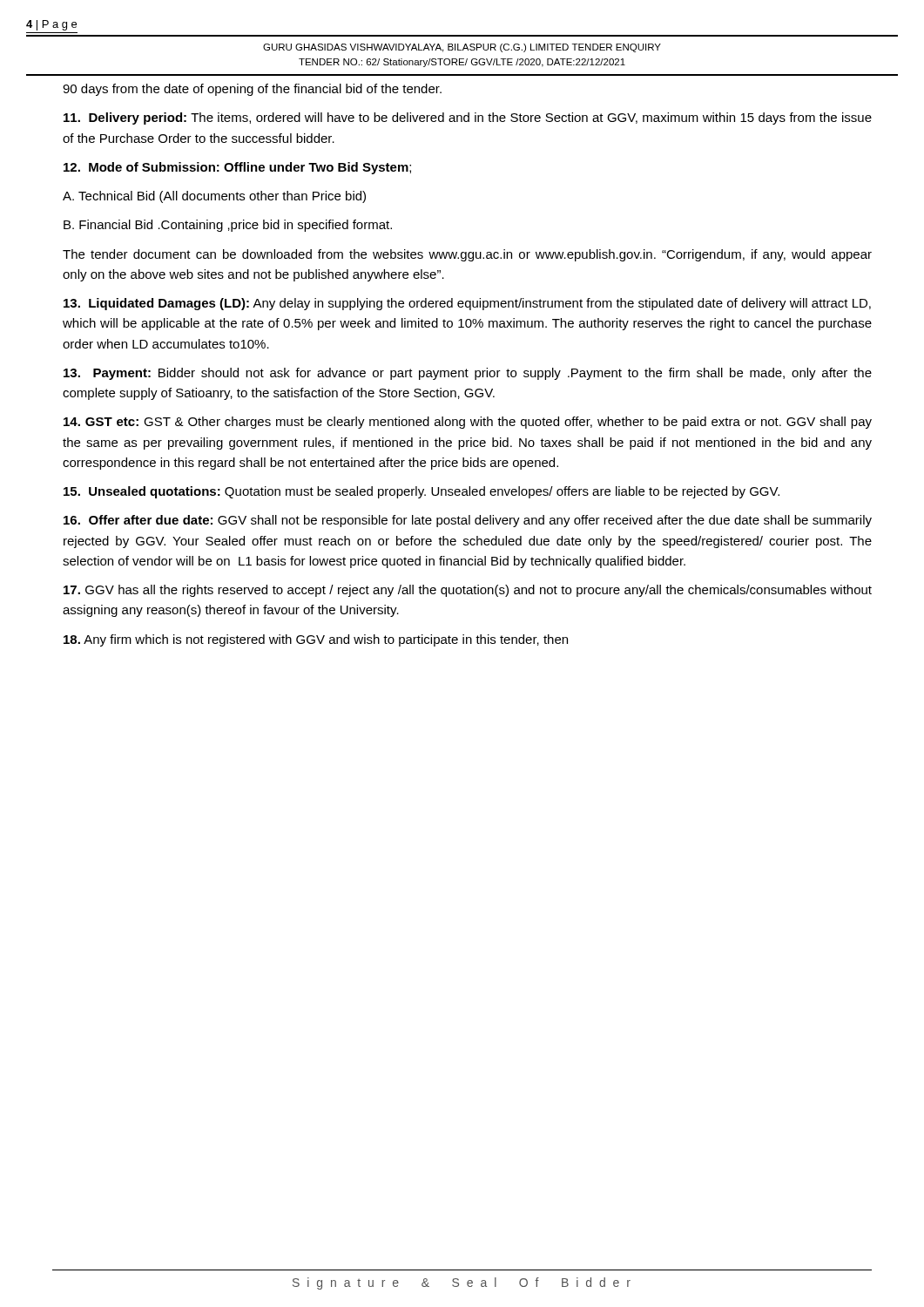
Task: Click on the block starting "Payment: Bidder should not ask for advance"
Action: (467, 383)
